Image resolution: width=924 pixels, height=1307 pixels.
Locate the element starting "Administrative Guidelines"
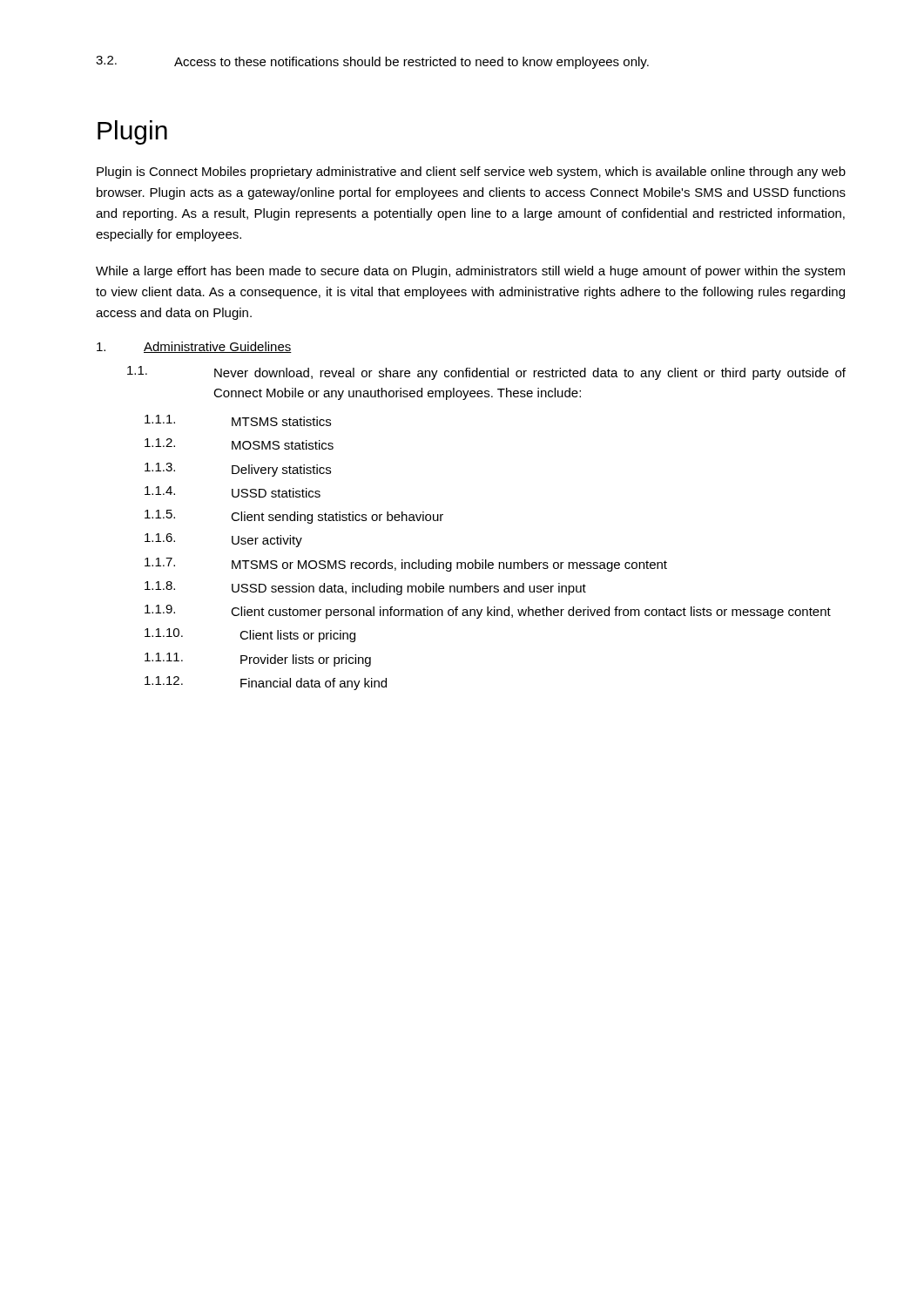click(x=193, y=346)
